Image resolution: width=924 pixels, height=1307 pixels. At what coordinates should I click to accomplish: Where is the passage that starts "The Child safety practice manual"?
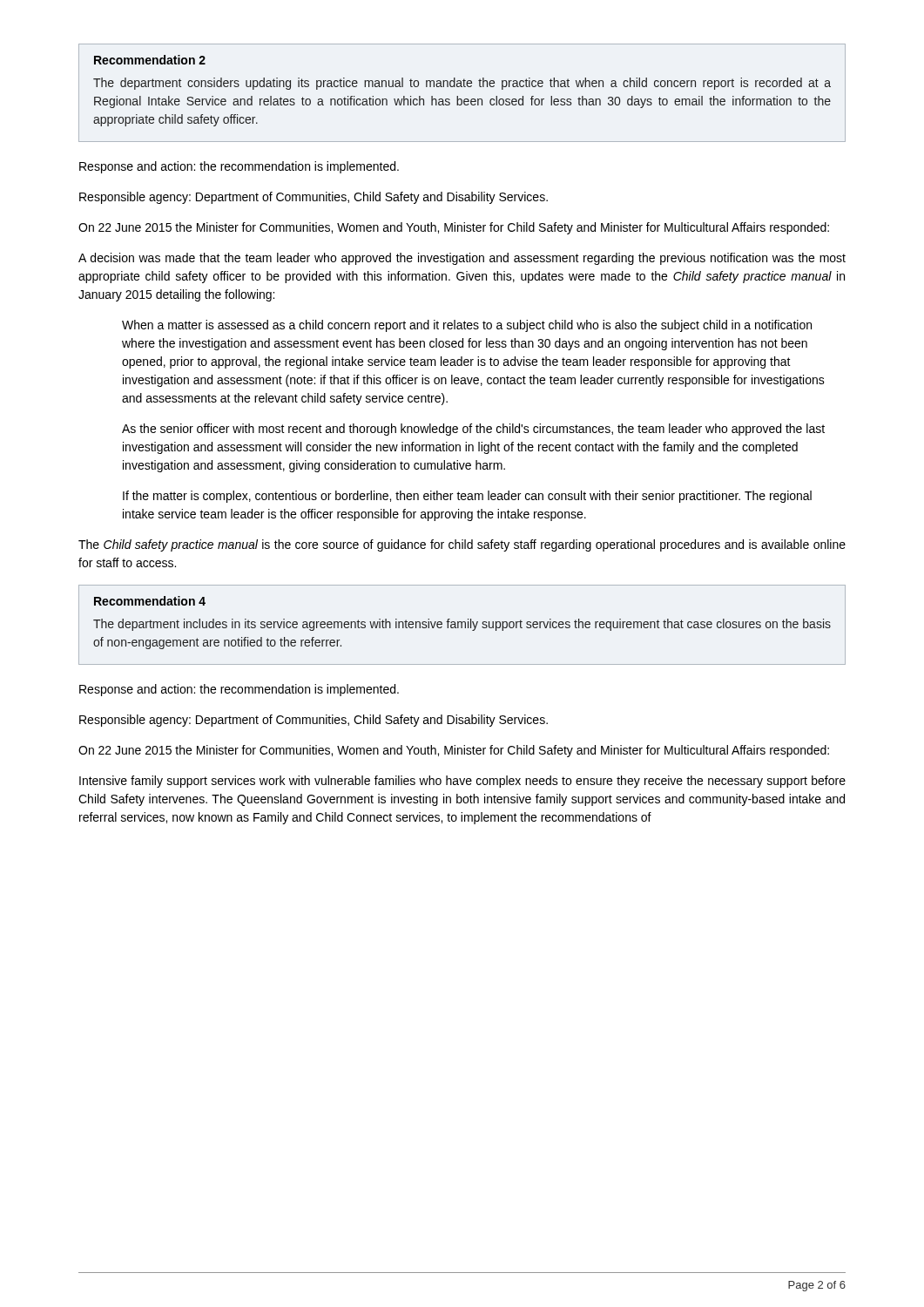462,554
